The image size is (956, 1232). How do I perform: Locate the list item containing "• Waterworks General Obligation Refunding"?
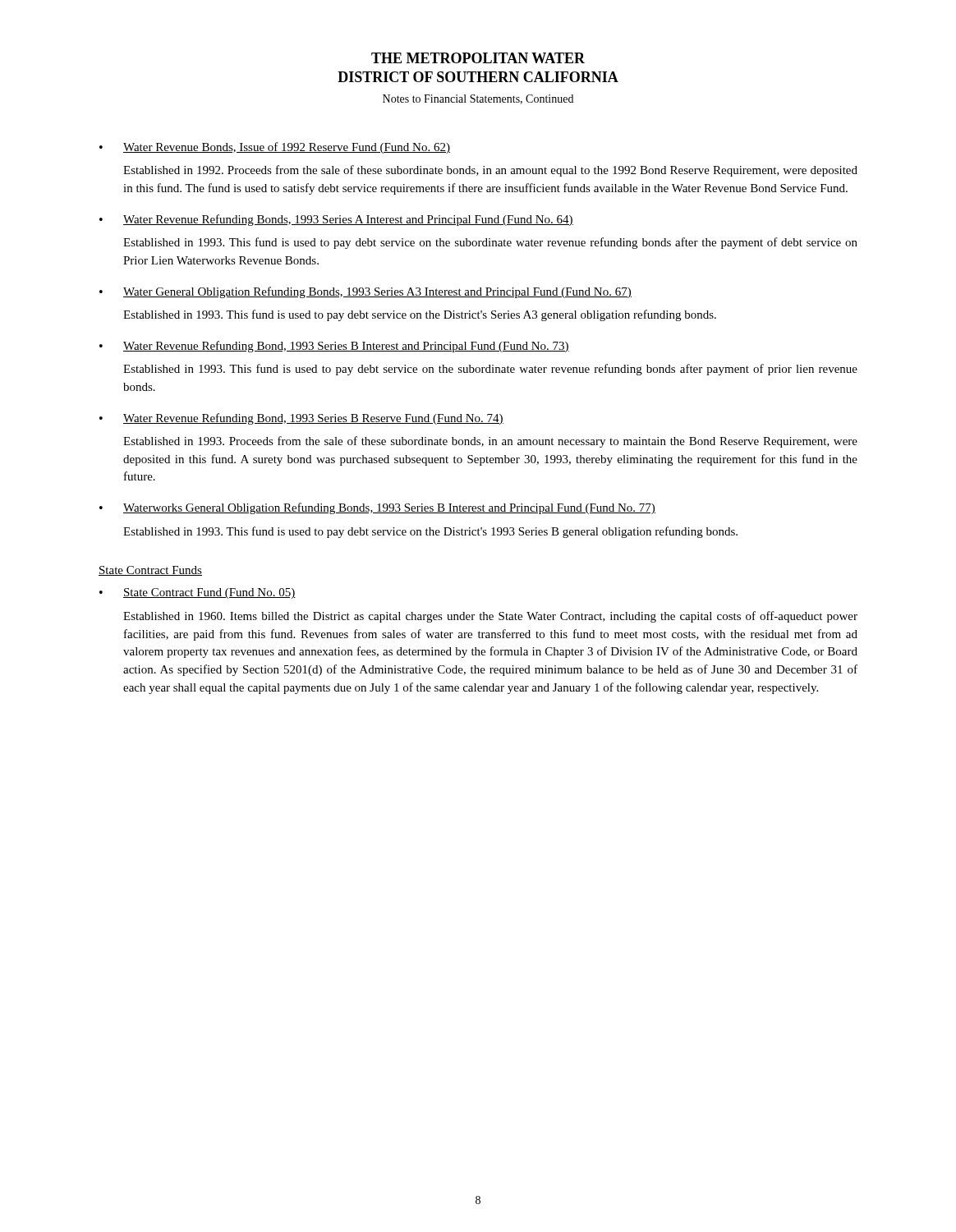tap(478, 520)
